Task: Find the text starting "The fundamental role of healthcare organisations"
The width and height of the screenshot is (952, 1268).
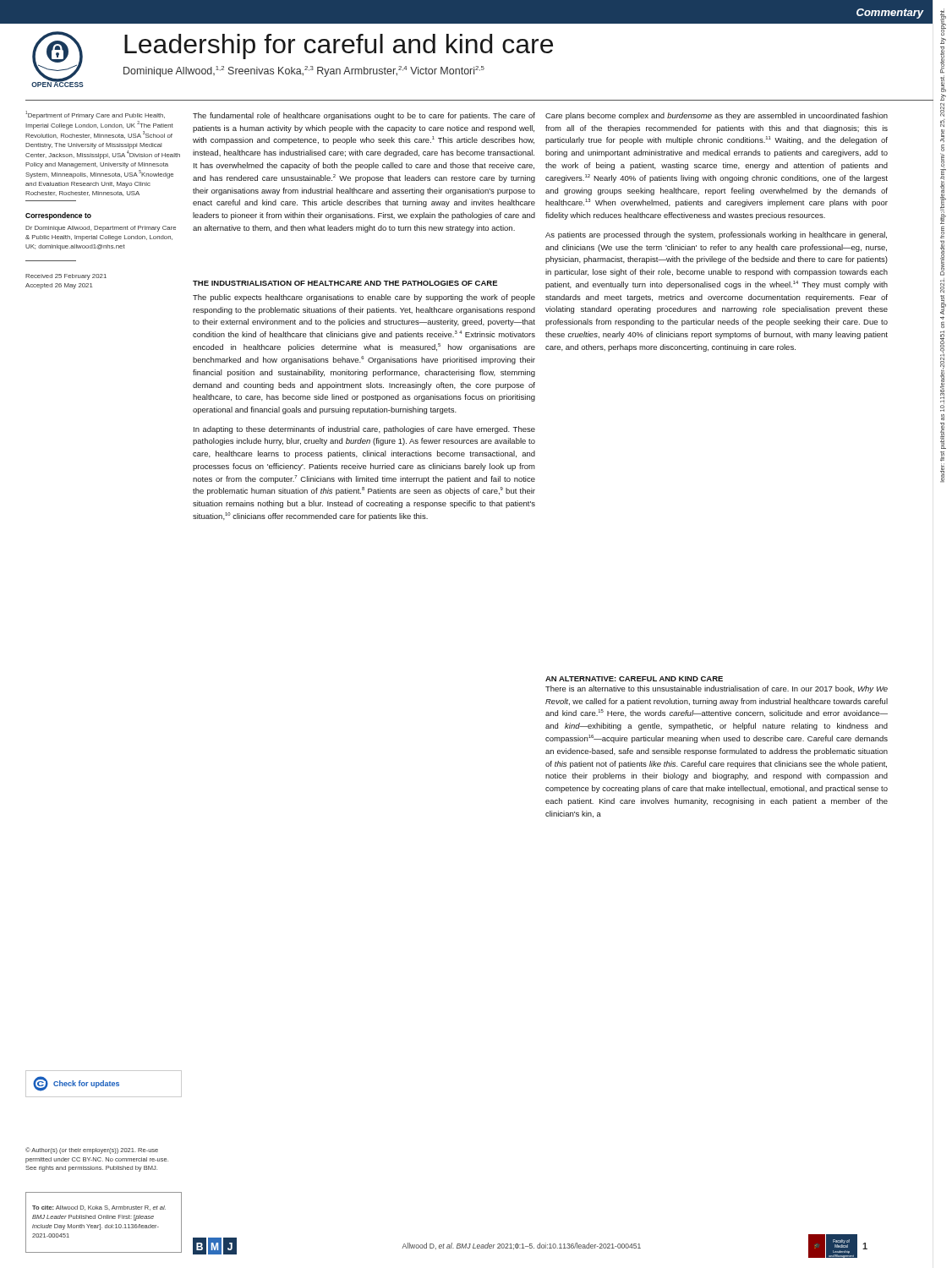Action: coord(364,172)
